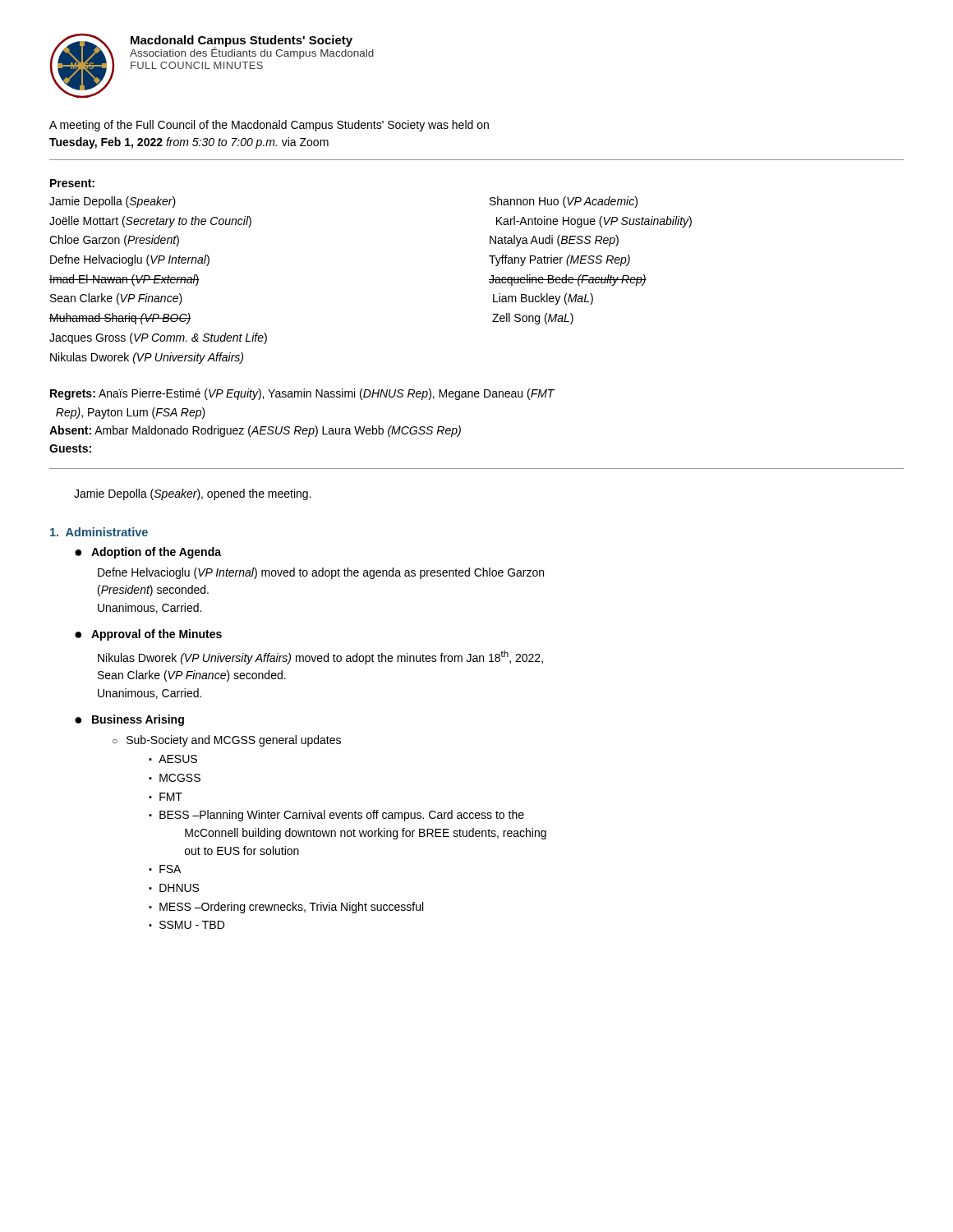Image resolution: width=953 pixels, height=1232 pixels.
Task: Locate the text block that says "A meeting of"
Action: (x=269, y=133)
